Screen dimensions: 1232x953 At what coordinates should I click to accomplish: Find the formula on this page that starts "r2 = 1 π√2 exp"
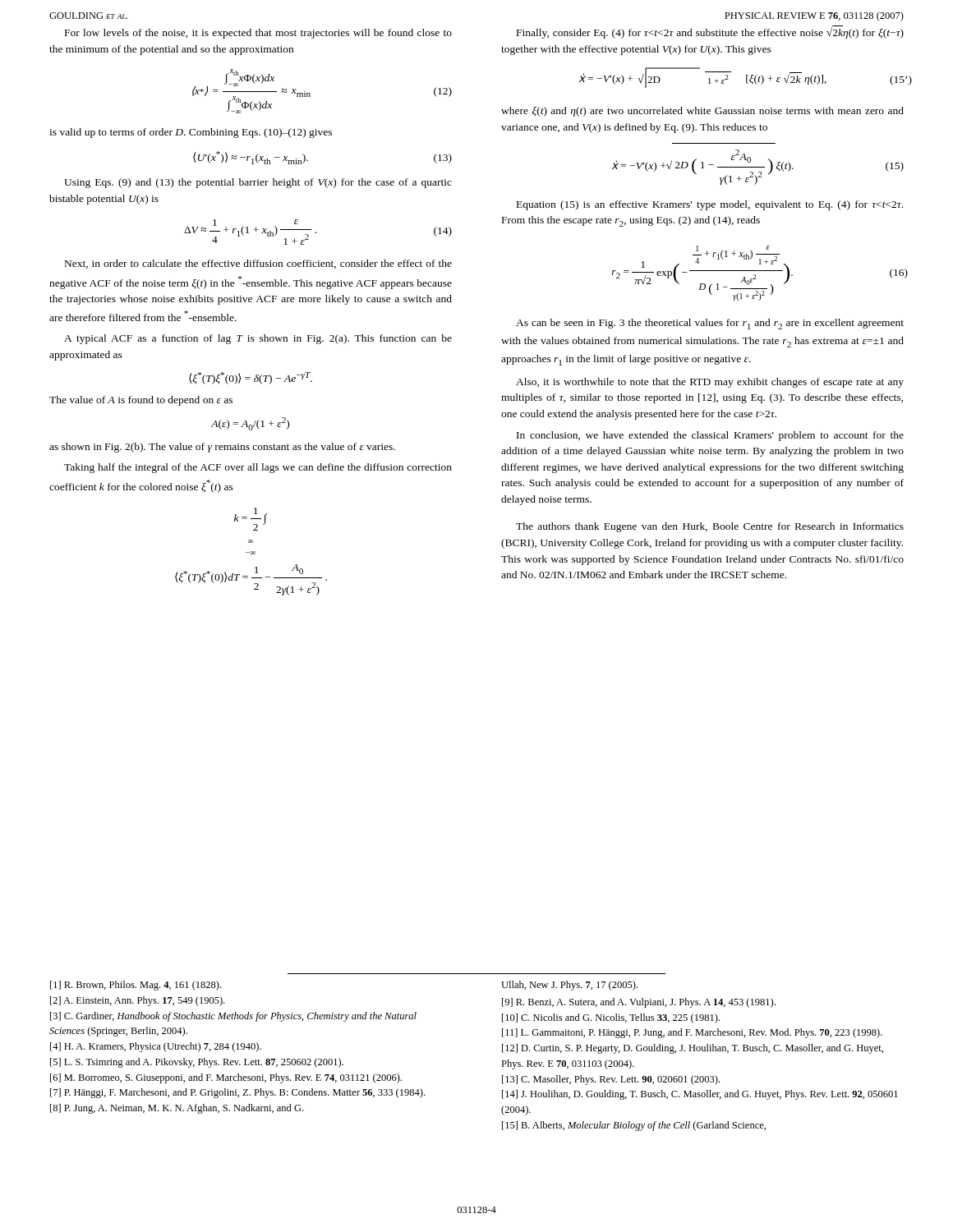[x=702, y=272]
